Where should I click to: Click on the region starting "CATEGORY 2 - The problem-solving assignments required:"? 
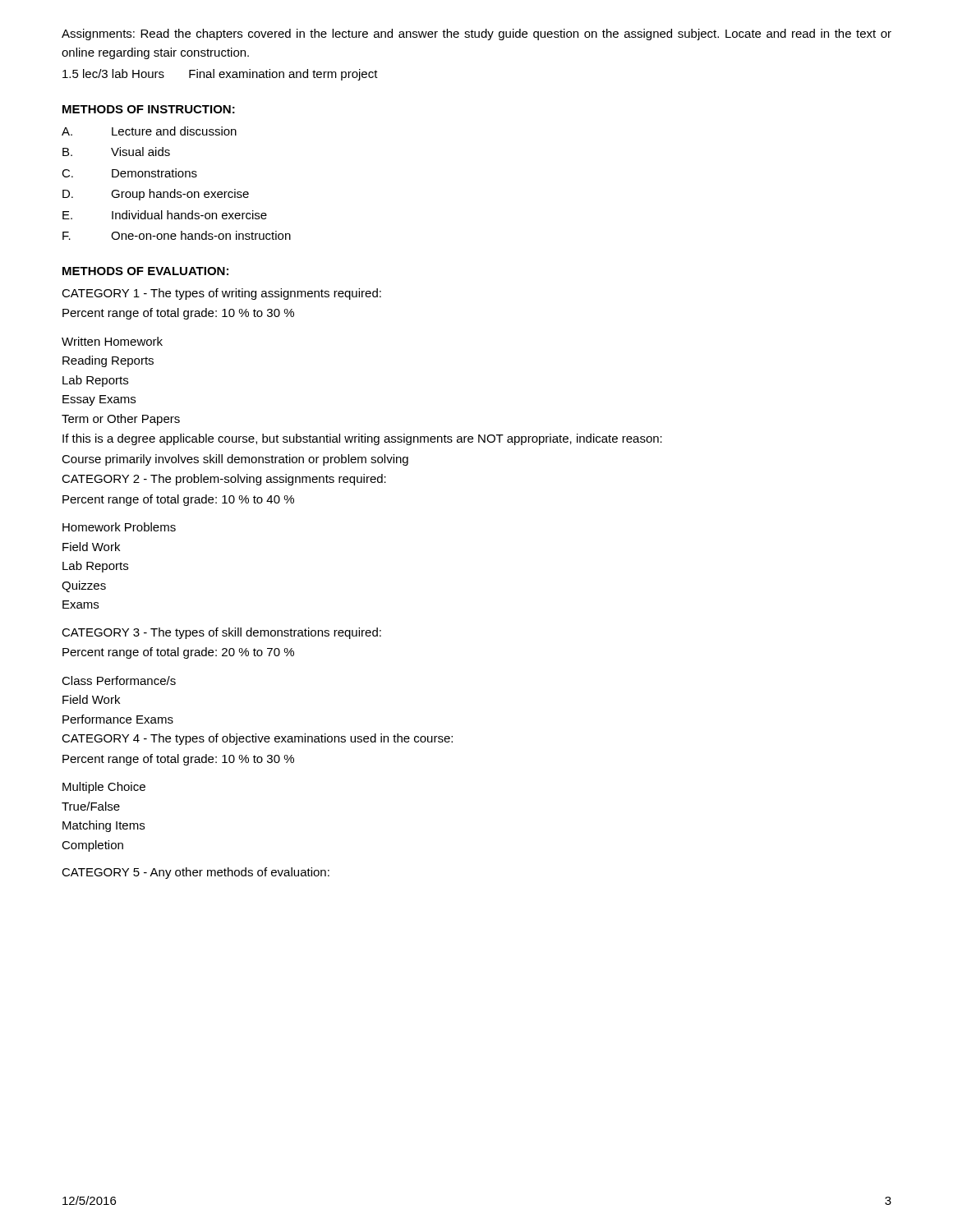pyautogui.click(x=224, y=478)
